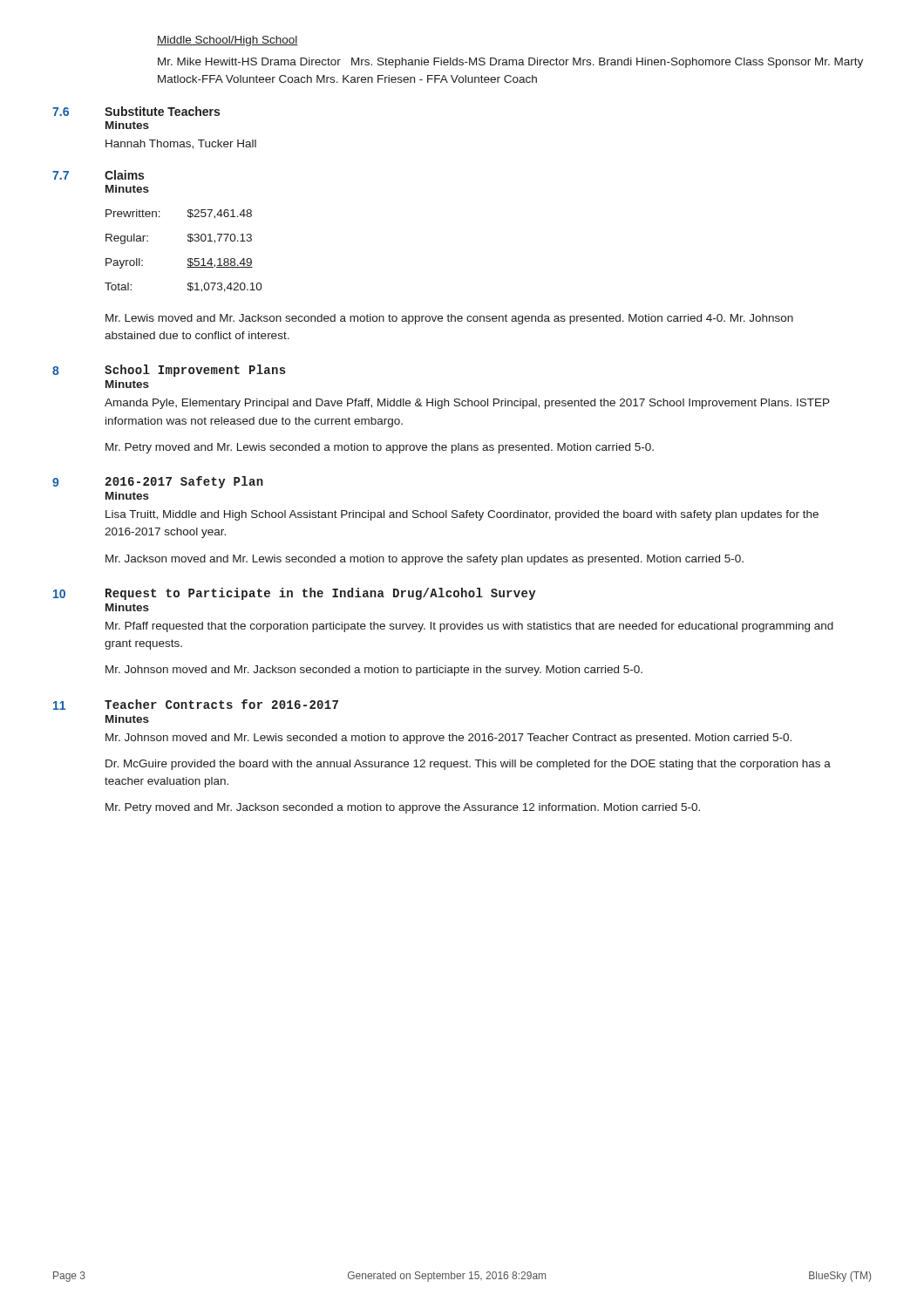The height and width of the screenshot is (1308, 924).
Task: Locate the text starting "9 2016-2017 Safety Plan Minutes"
Action: click(158, 489)
